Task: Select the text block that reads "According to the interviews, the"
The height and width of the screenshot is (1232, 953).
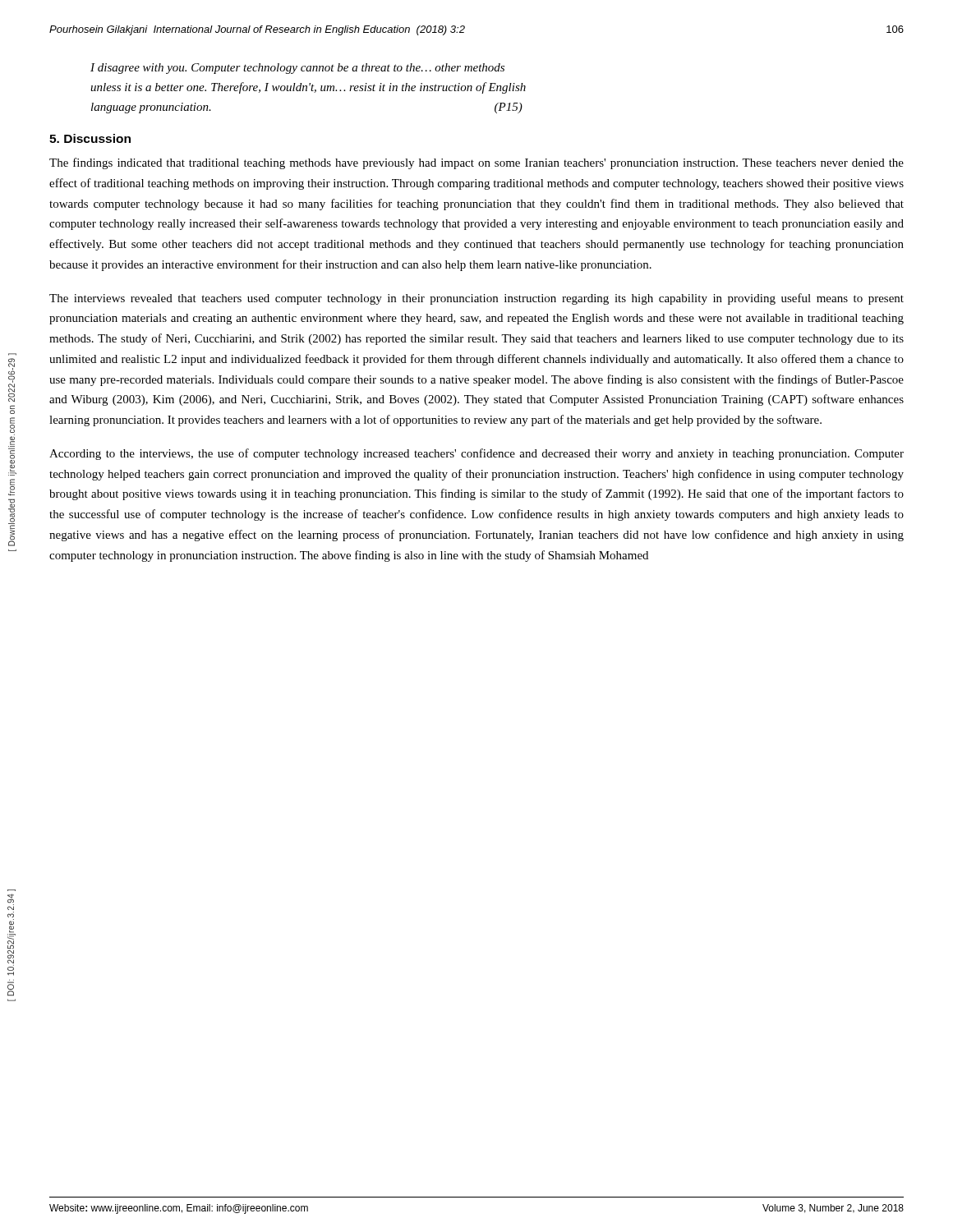Action: (476, 504)
